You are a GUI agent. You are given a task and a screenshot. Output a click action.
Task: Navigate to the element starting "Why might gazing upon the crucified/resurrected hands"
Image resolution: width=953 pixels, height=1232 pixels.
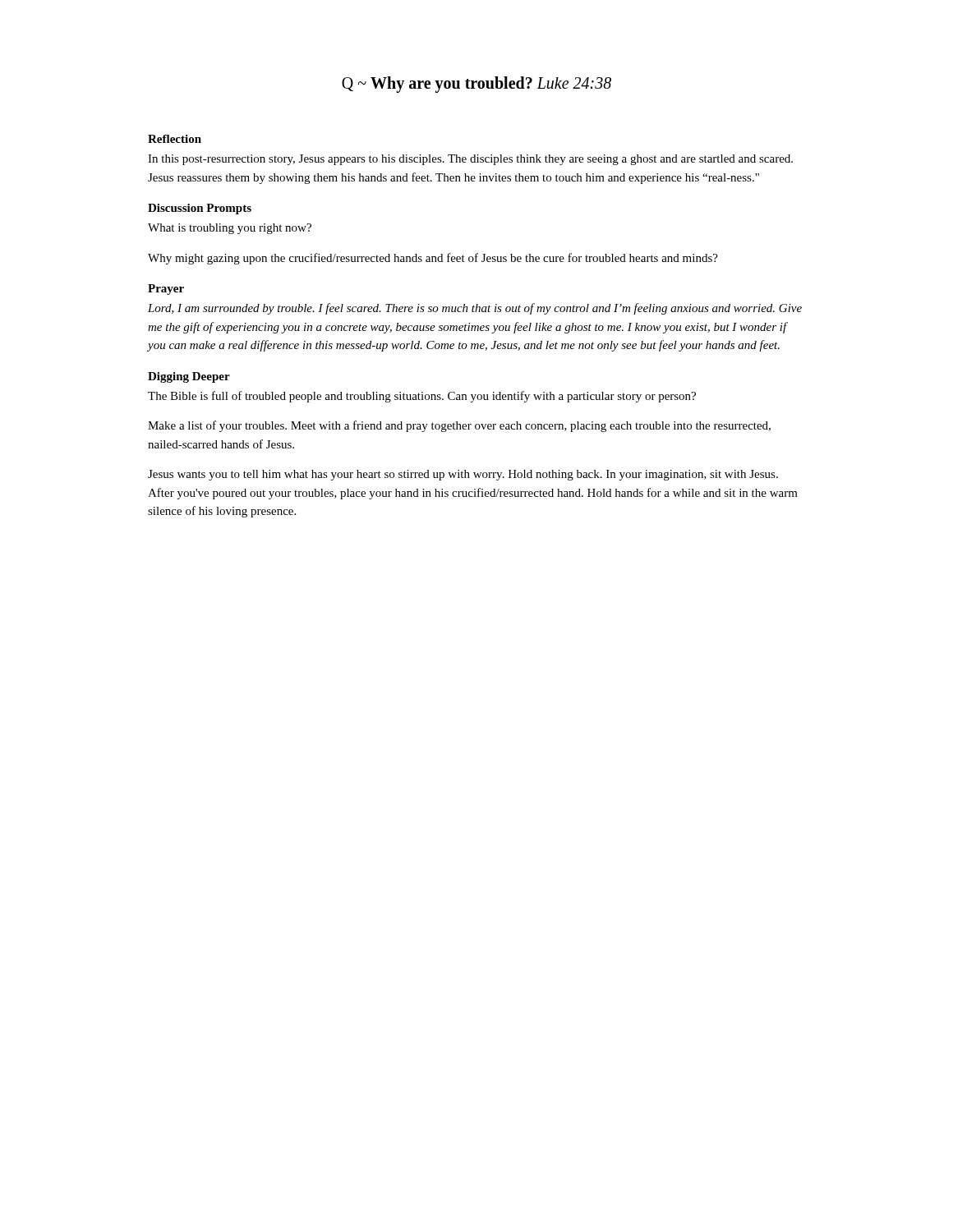pos(433,257)
